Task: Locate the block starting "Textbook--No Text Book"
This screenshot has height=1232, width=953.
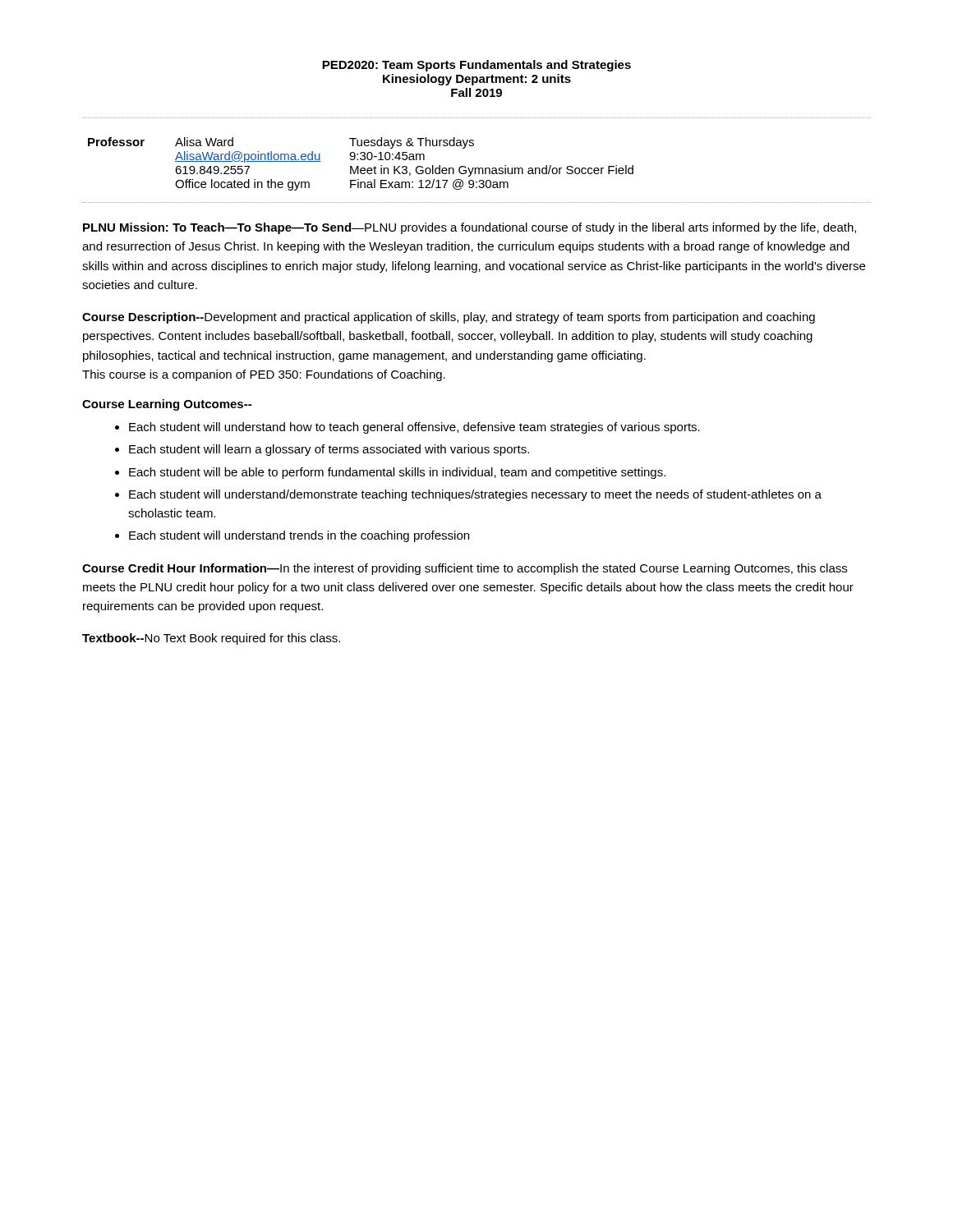Action: coord(211,639)
